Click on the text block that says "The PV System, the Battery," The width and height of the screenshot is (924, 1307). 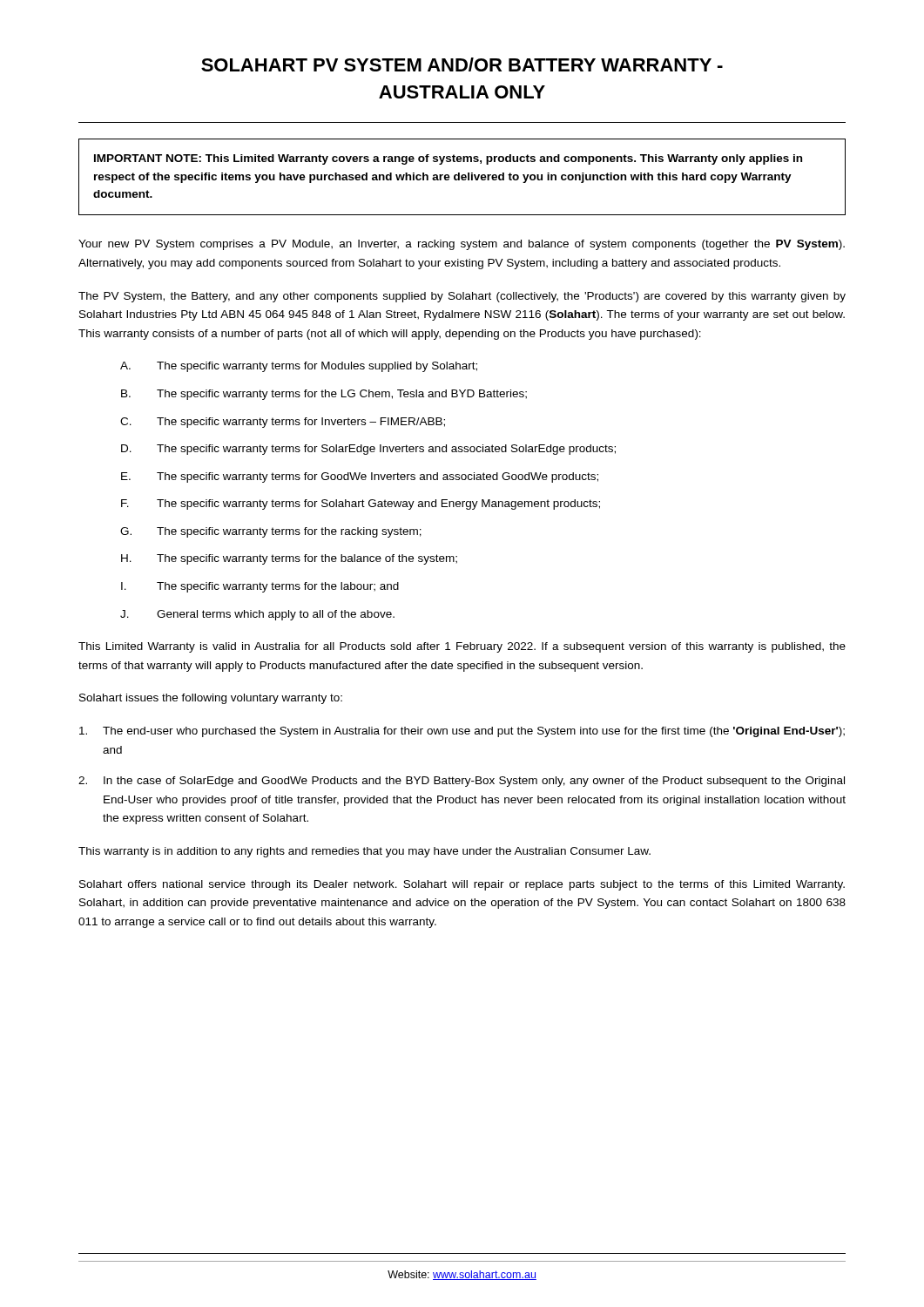pos(462,314)
